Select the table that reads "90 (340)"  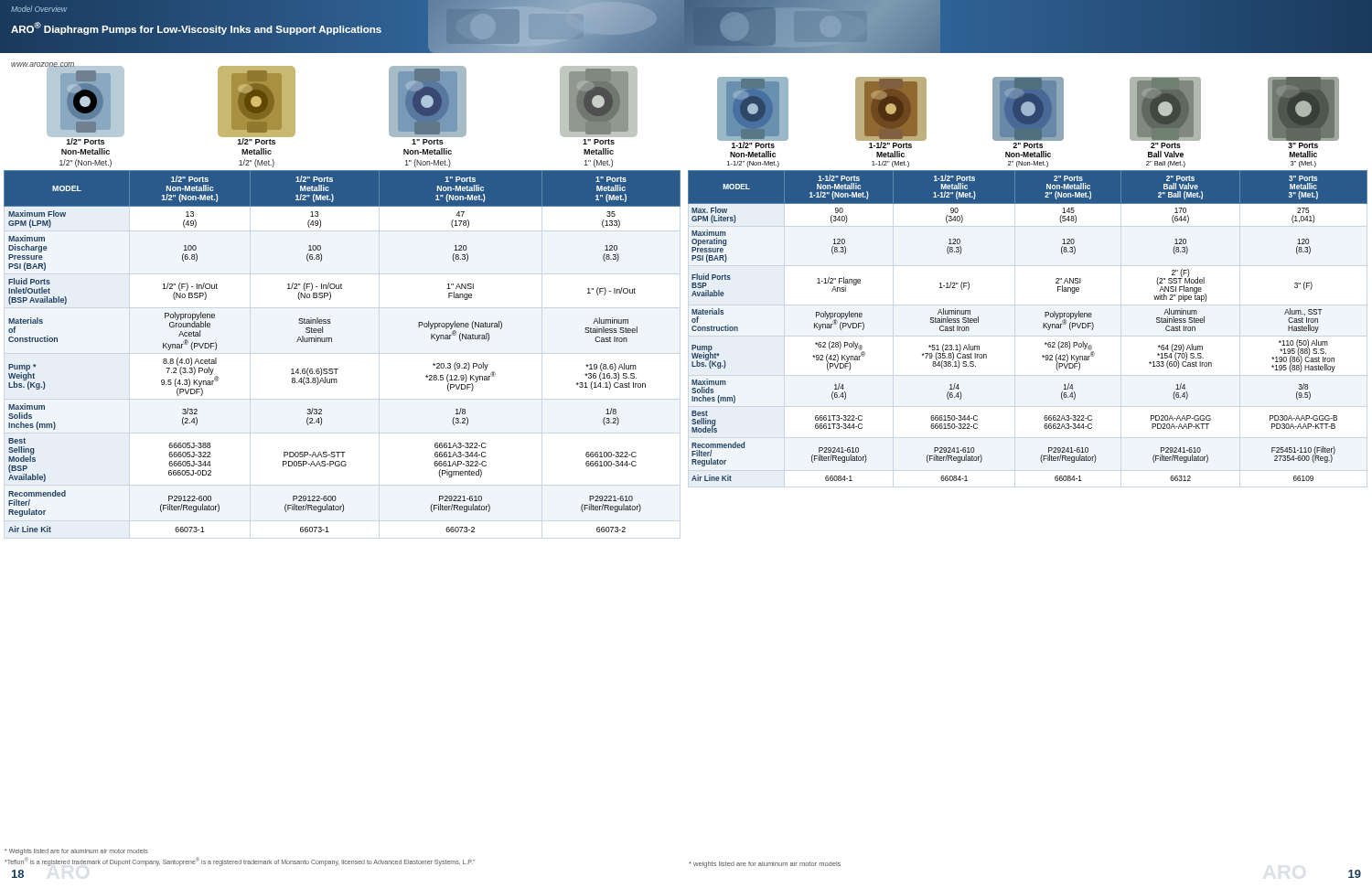(x=1028, y=329)
